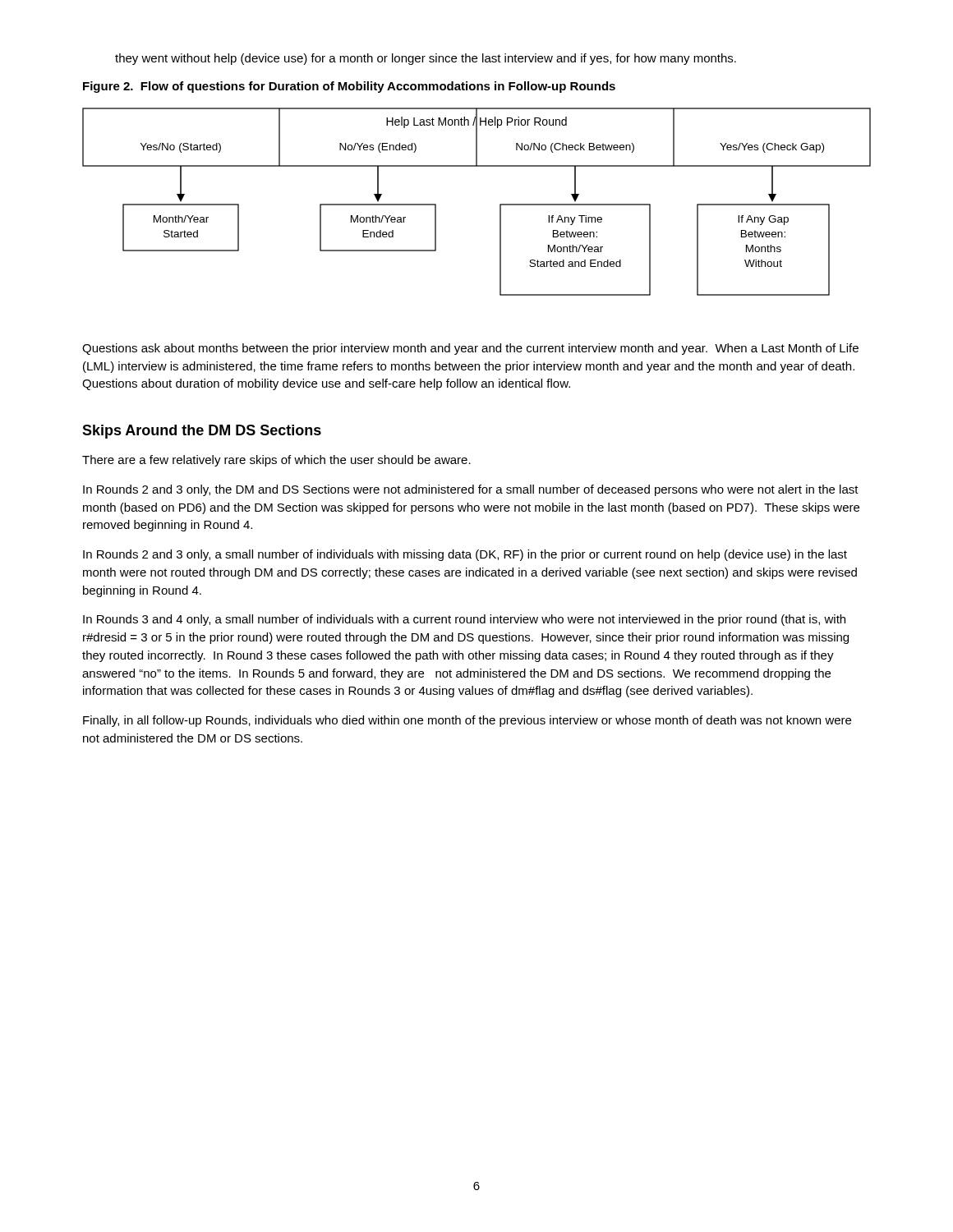Find the section header that reads "Skips Around the DM DS Sections"
The width and height of the screenshot is (953, 1232).
coord(202,430)
